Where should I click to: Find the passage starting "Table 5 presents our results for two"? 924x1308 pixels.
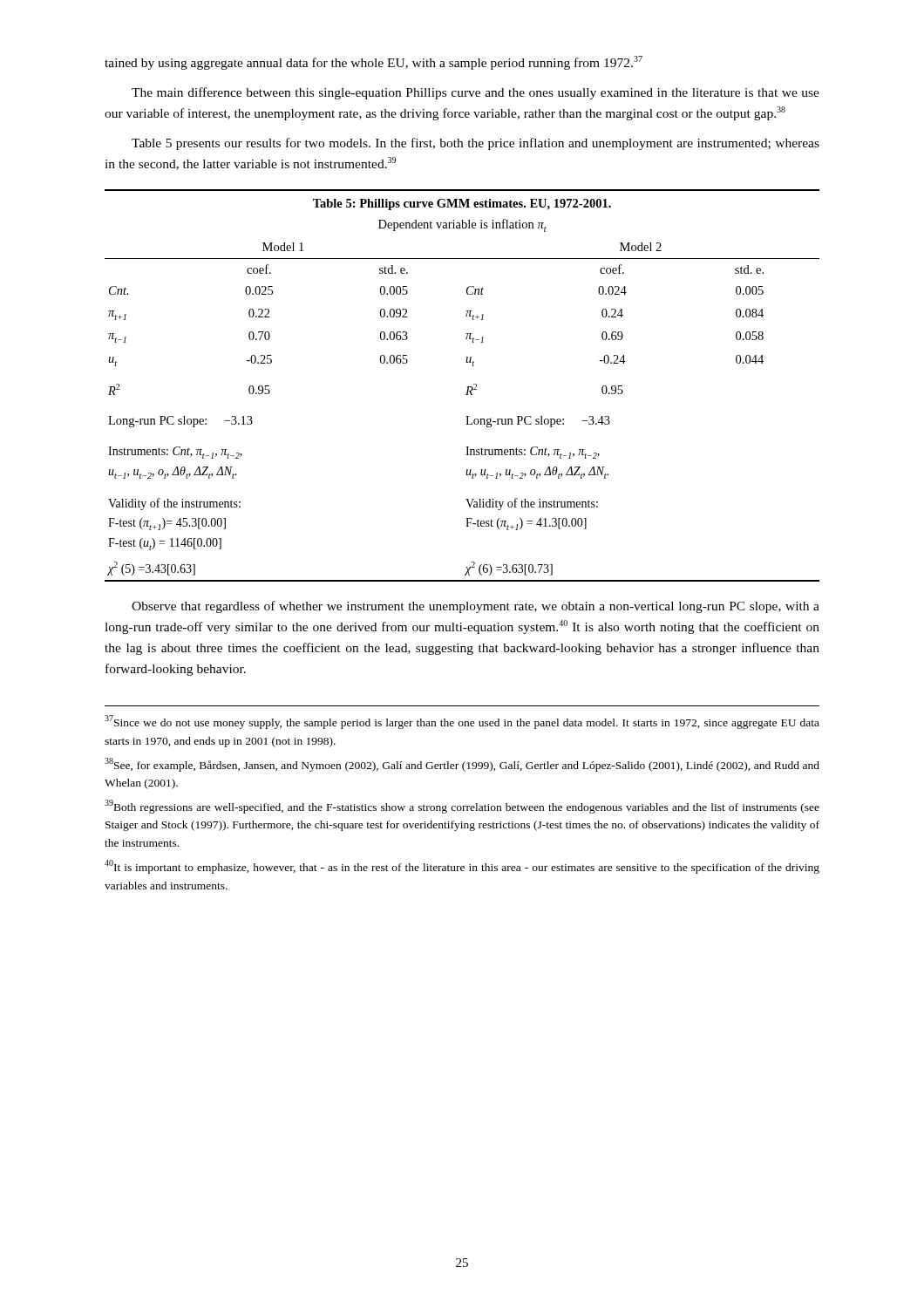pos(462,154)
